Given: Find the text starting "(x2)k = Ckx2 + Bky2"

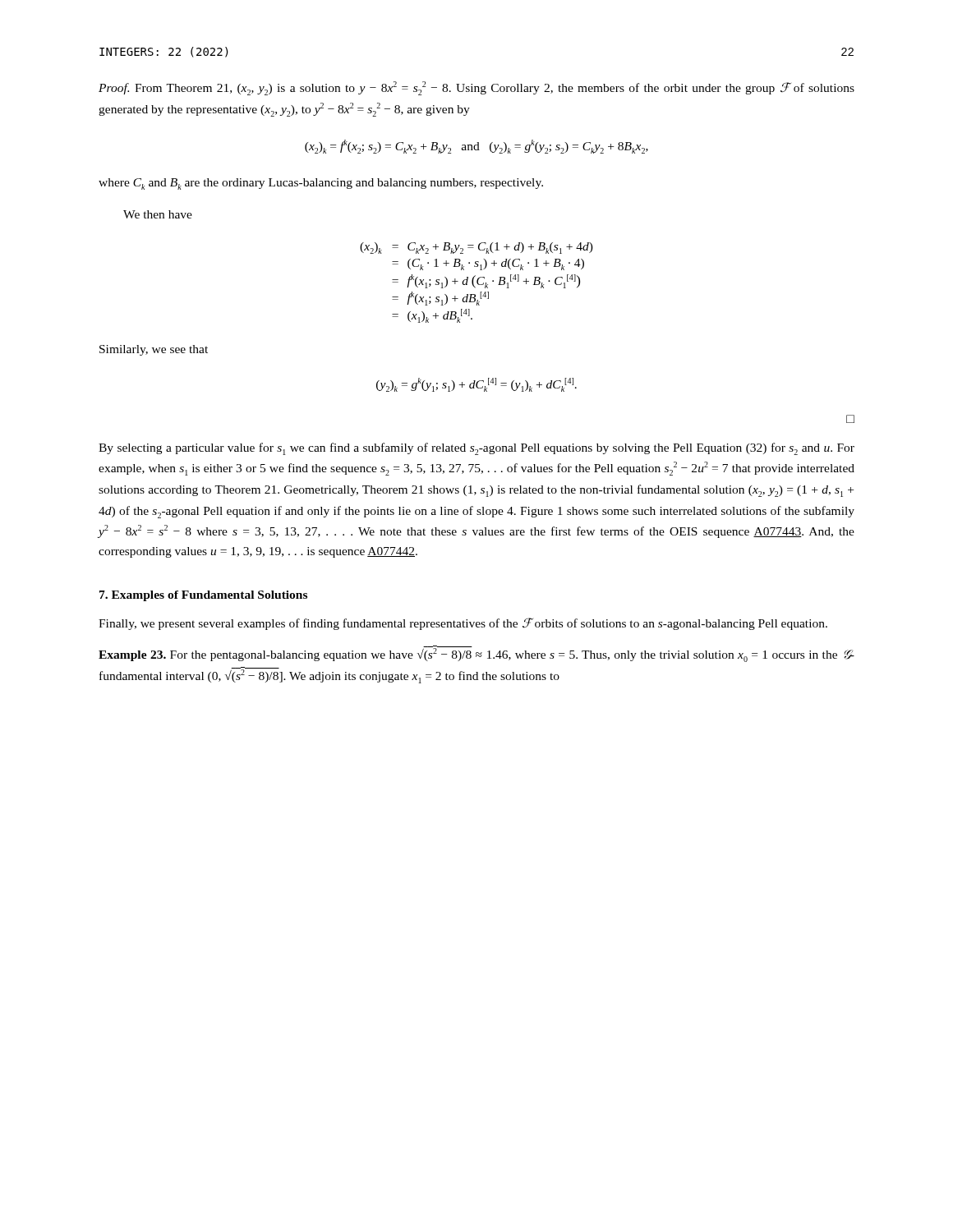Looking at the screenshot, I should coord(476,282).
